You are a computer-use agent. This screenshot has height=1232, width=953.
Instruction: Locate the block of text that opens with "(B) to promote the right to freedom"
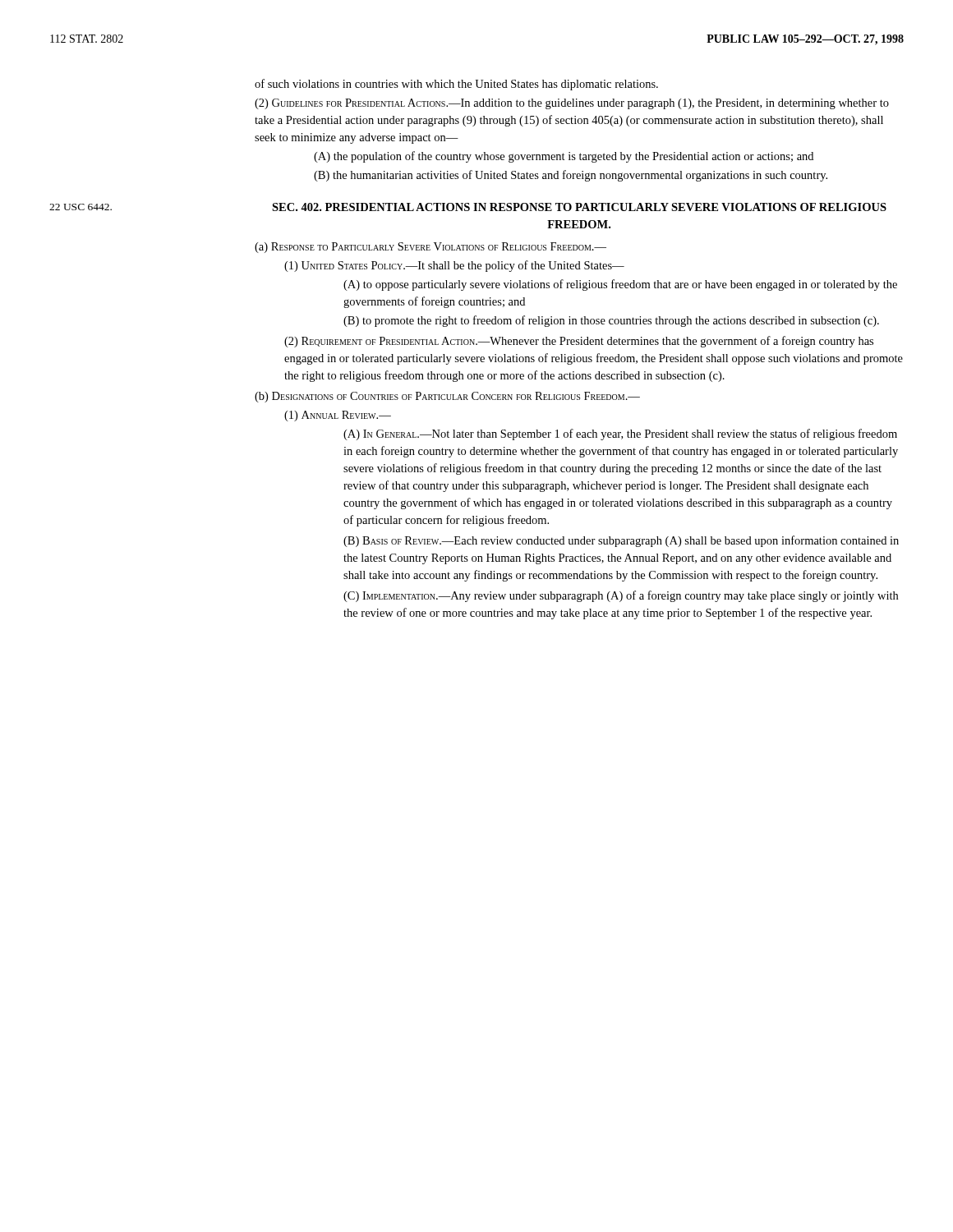[612, 321]
